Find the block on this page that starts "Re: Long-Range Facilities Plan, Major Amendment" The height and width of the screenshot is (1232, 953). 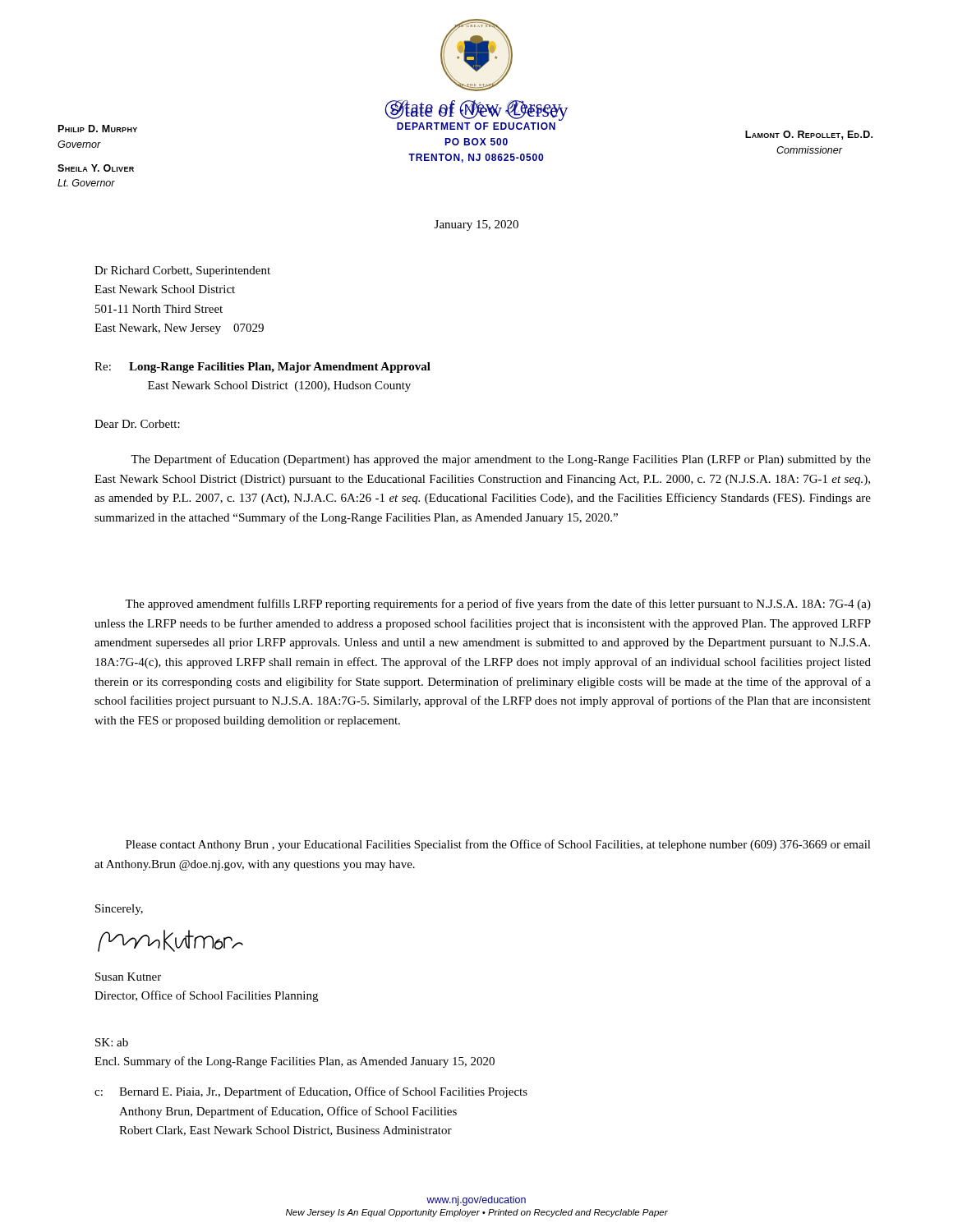click(x=262, y=376)
